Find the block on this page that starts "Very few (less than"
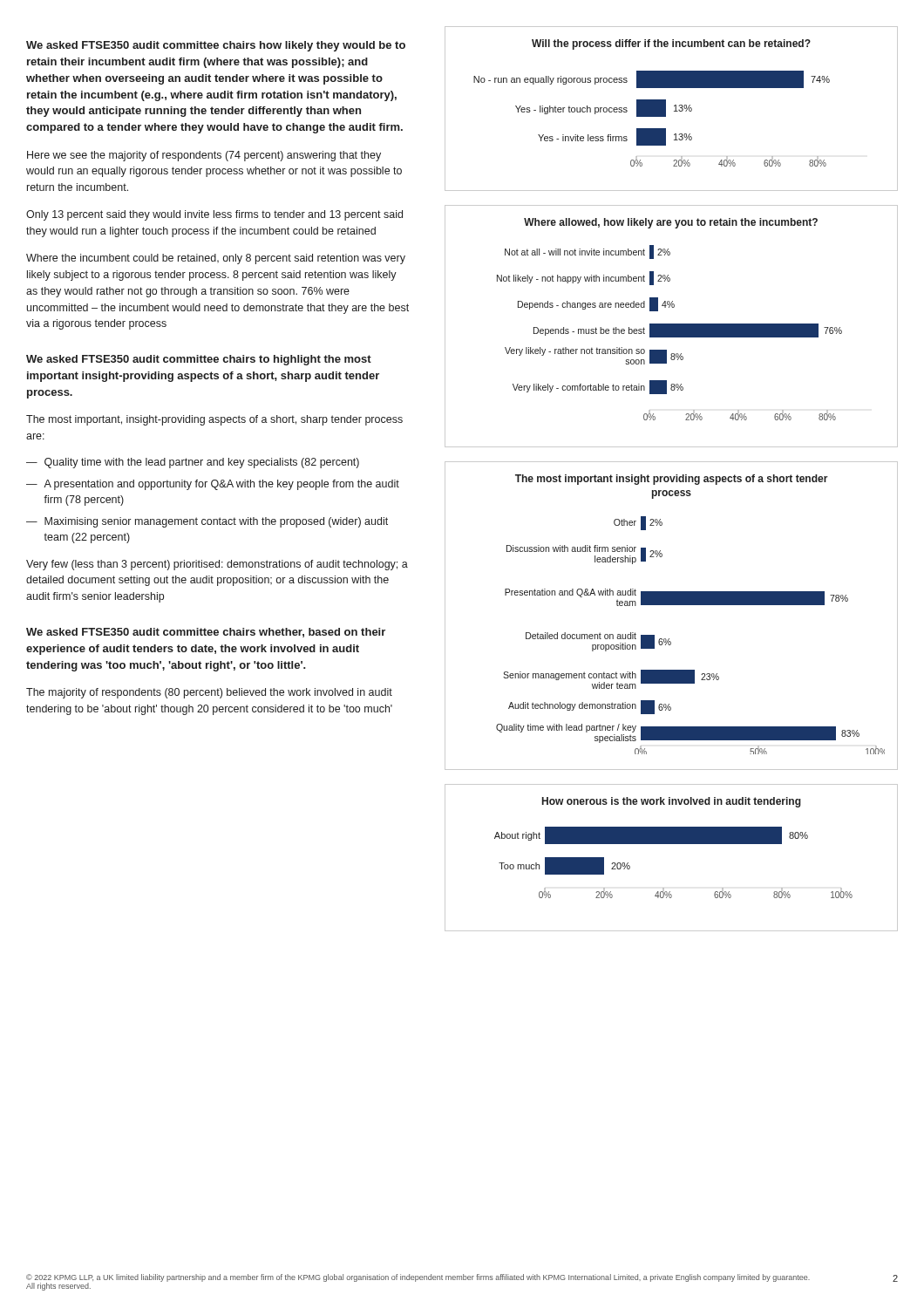Screen dimensions: 1308x924 click(218, 581)
